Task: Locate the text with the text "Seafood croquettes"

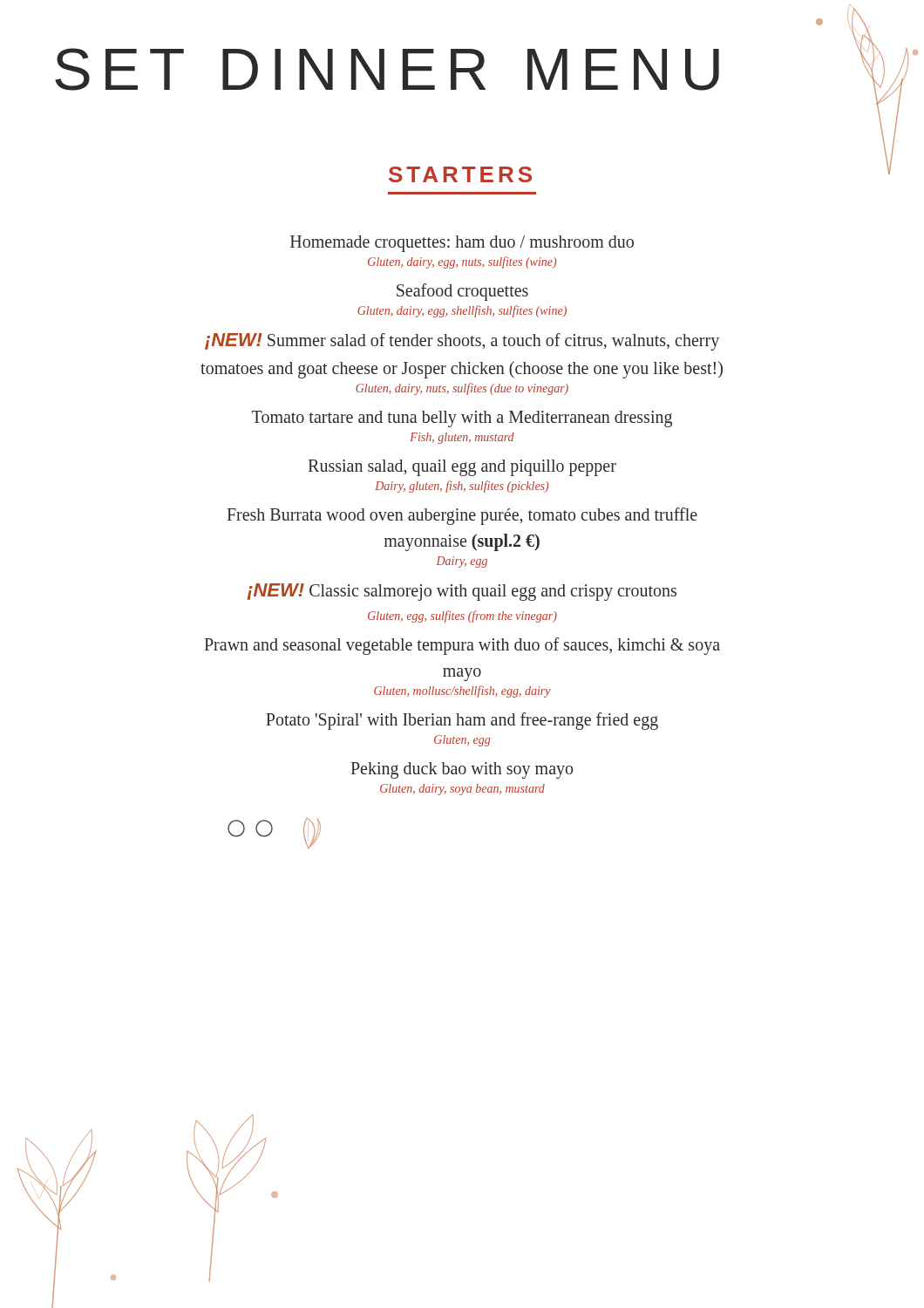Action: pyautogui.click(x=462, y=290)
